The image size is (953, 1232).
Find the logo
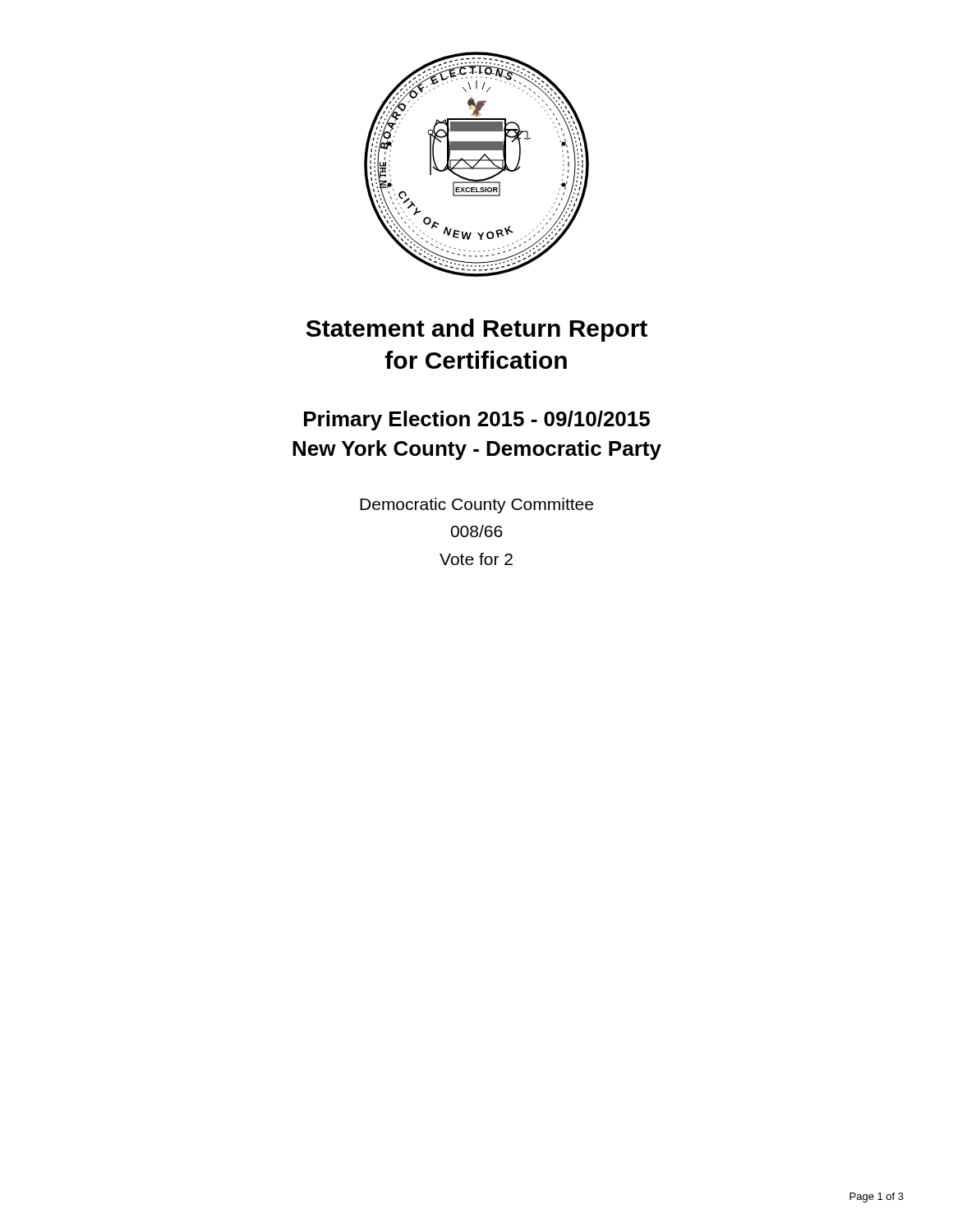pos(476,164)
